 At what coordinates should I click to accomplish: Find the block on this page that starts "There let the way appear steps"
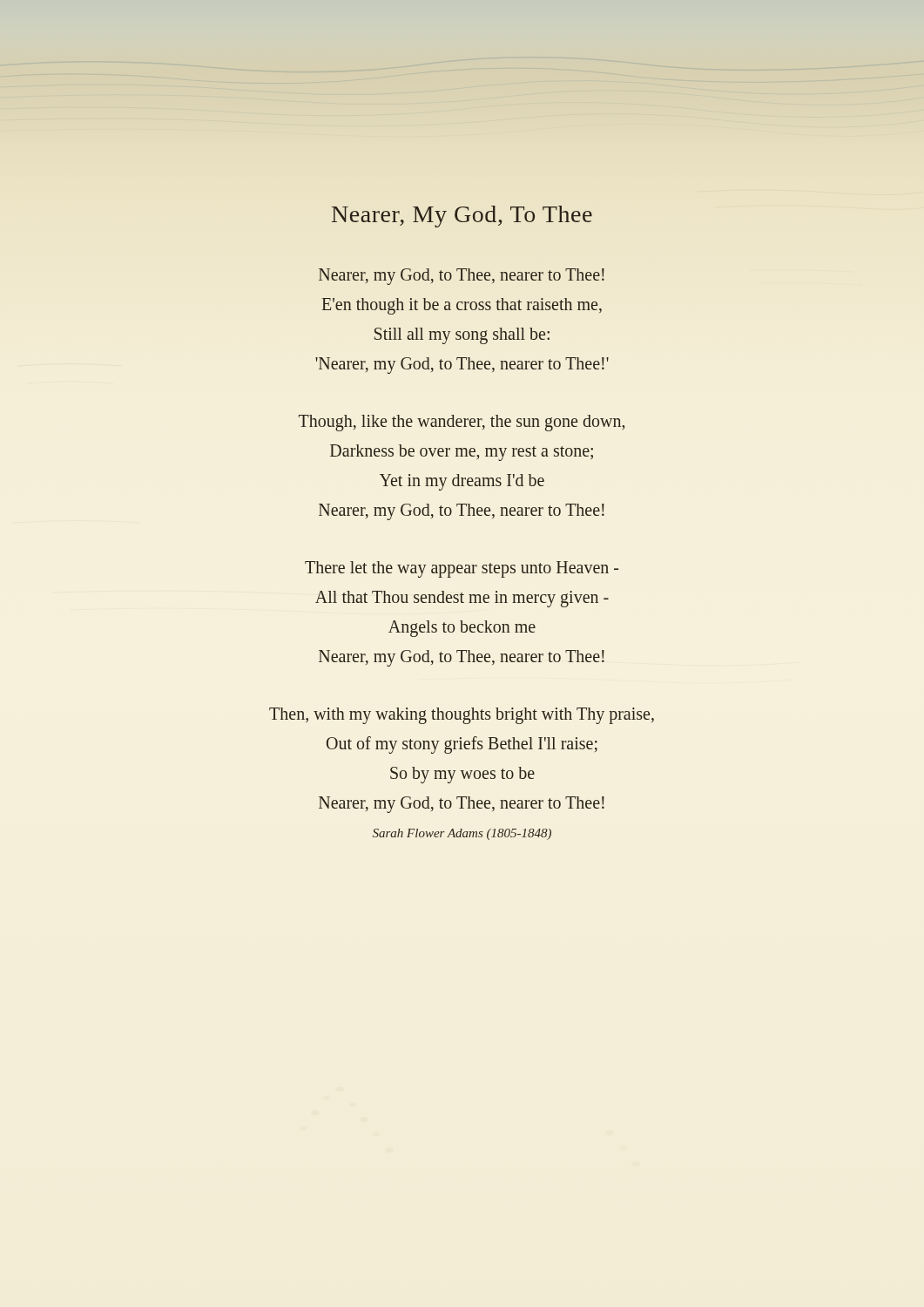[462, 612]
